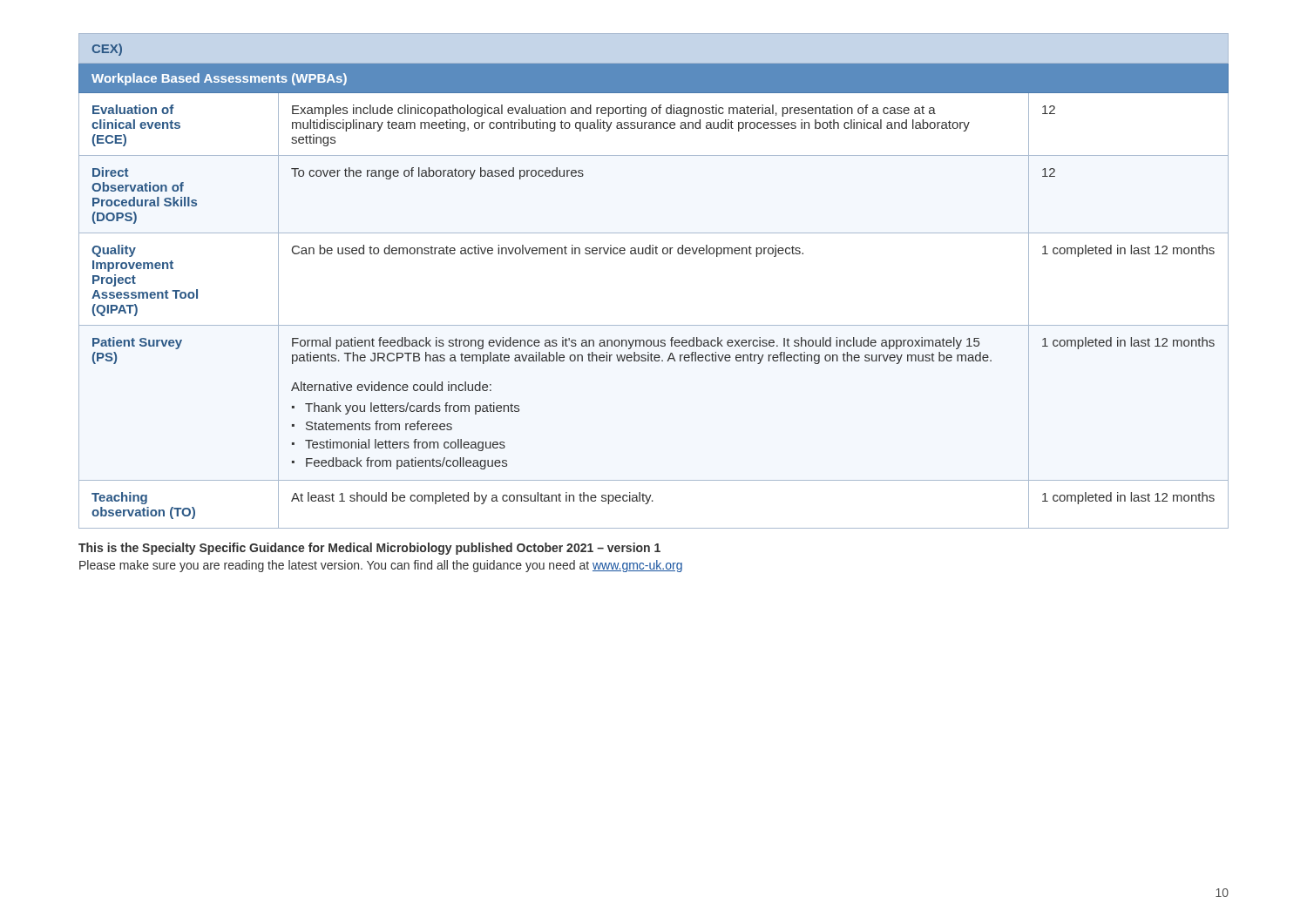Viewport: 1307px width, 924px height.
Task: Find the text block with the text "Please make sure"
Action: tap(654, 565)
